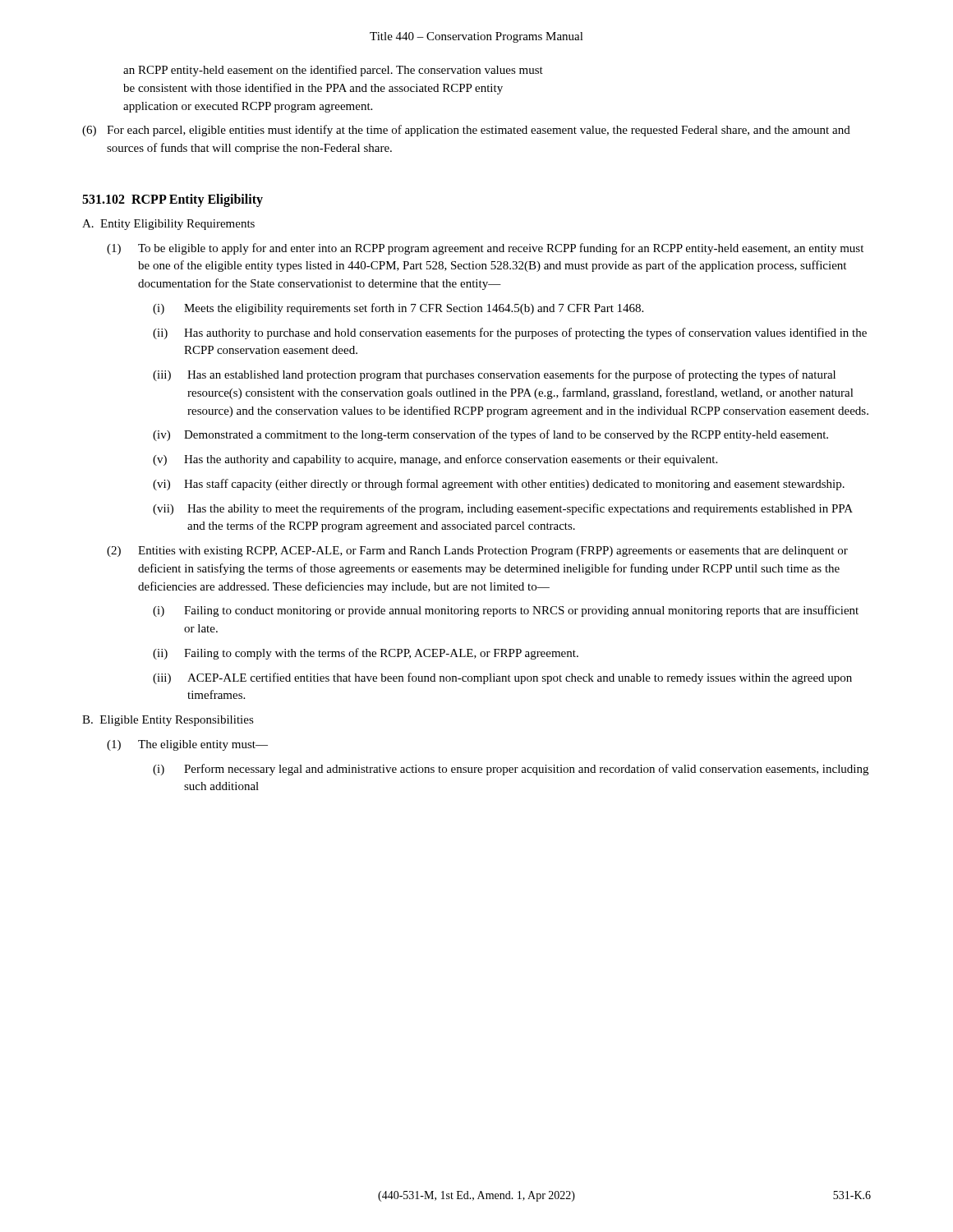Locate the block of text that opens with "(iii) Has an"
The width and height of the screenshot is (953, 1232).
(x=512, y=393)
